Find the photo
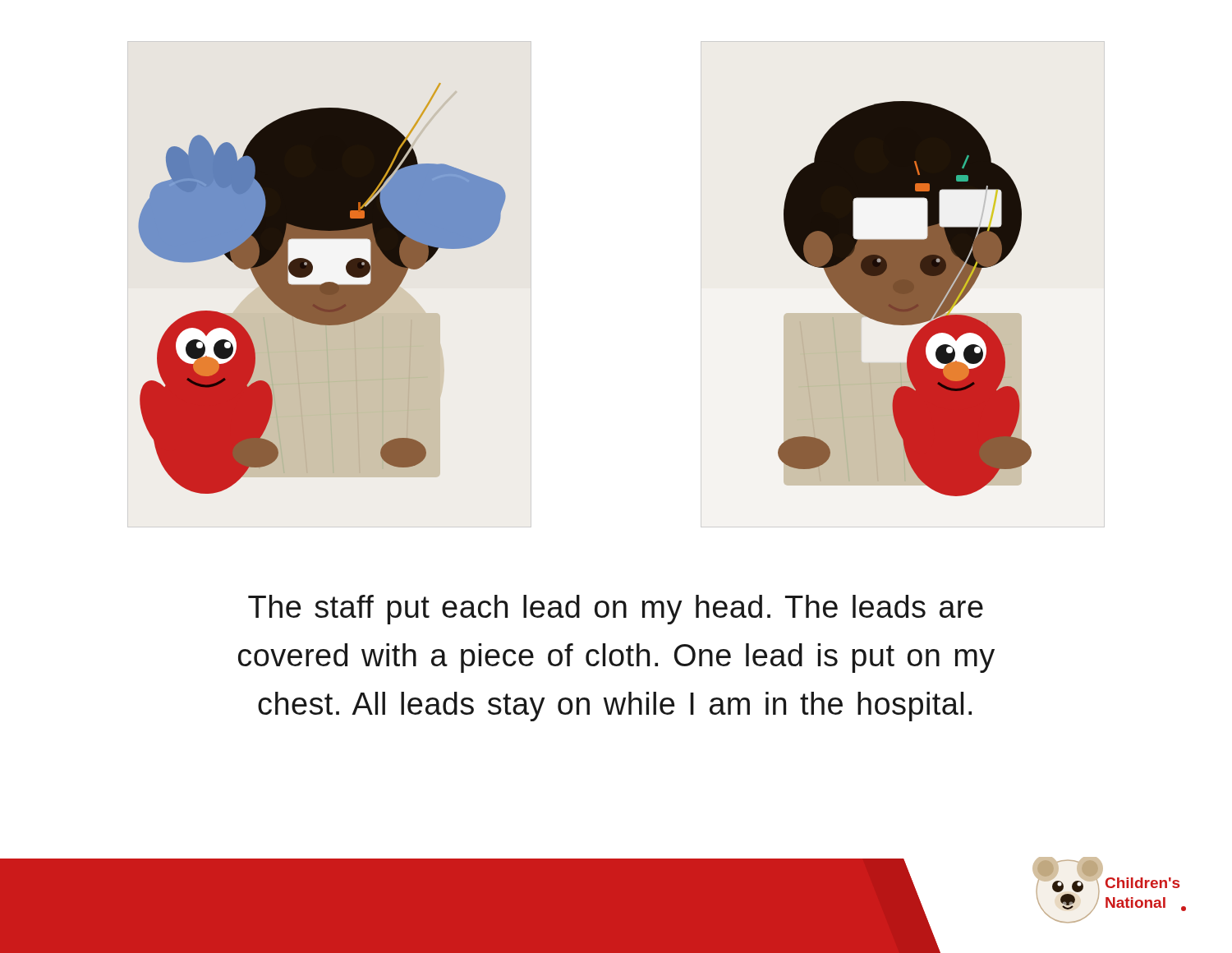The height and width of the screenshot is (953, 1232). (616, 284)
